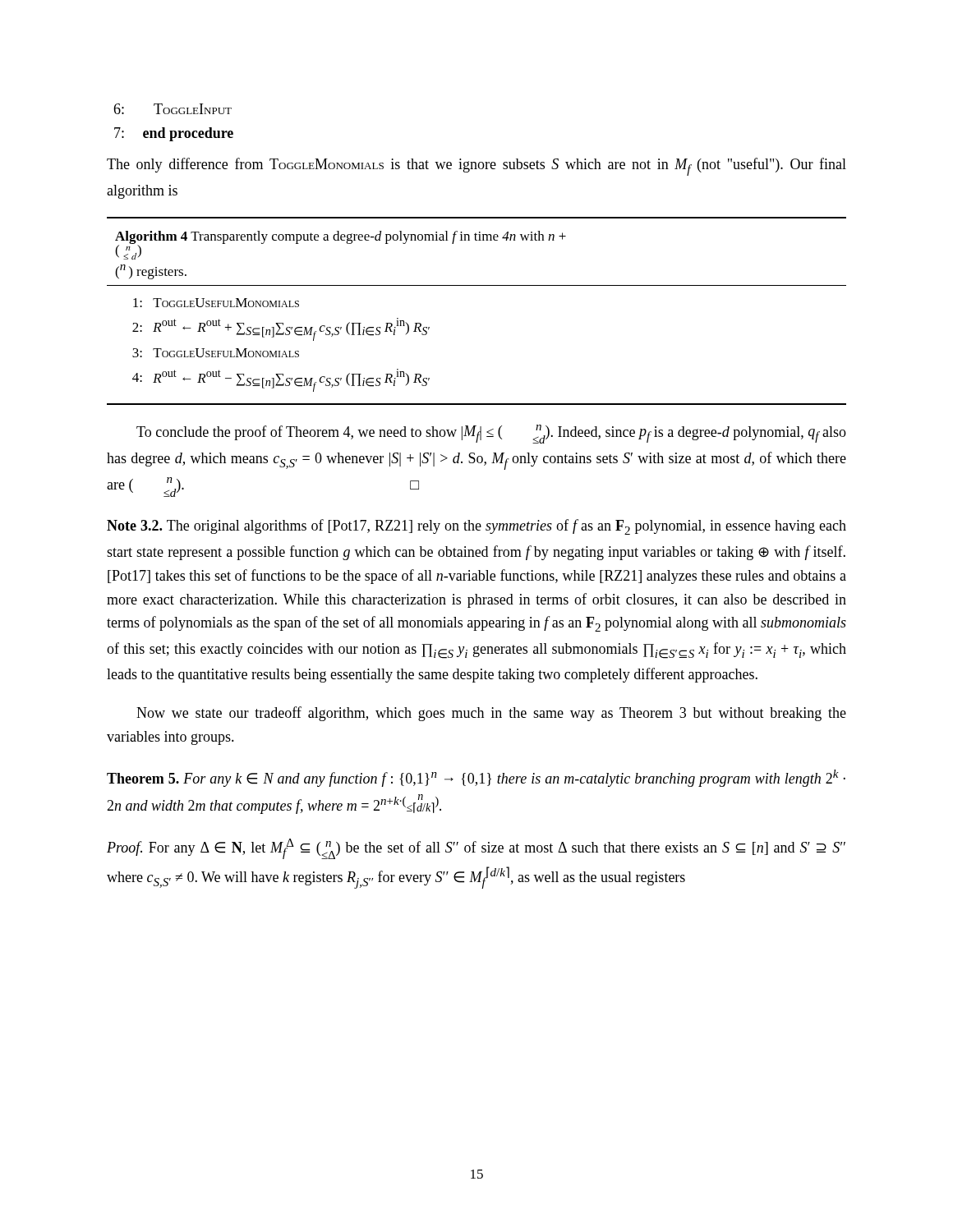Image resolution: width=953 pixels, height=1232 pixels.
Task: Where does it say "7: end procedure"?
Action: coord(170,133)
